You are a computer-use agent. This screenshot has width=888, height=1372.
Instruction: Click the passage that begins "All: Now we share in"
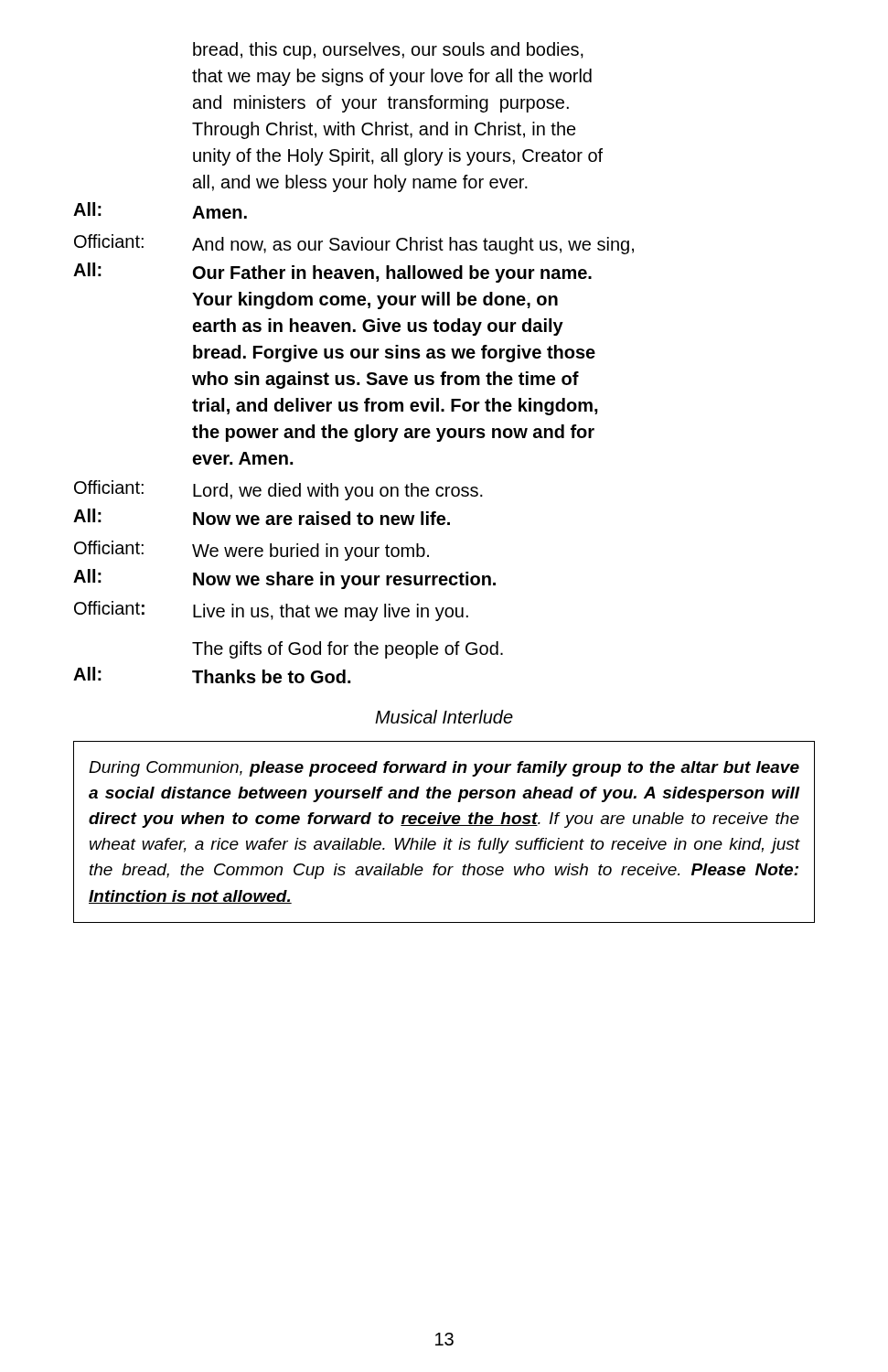(x=444, y=579)
